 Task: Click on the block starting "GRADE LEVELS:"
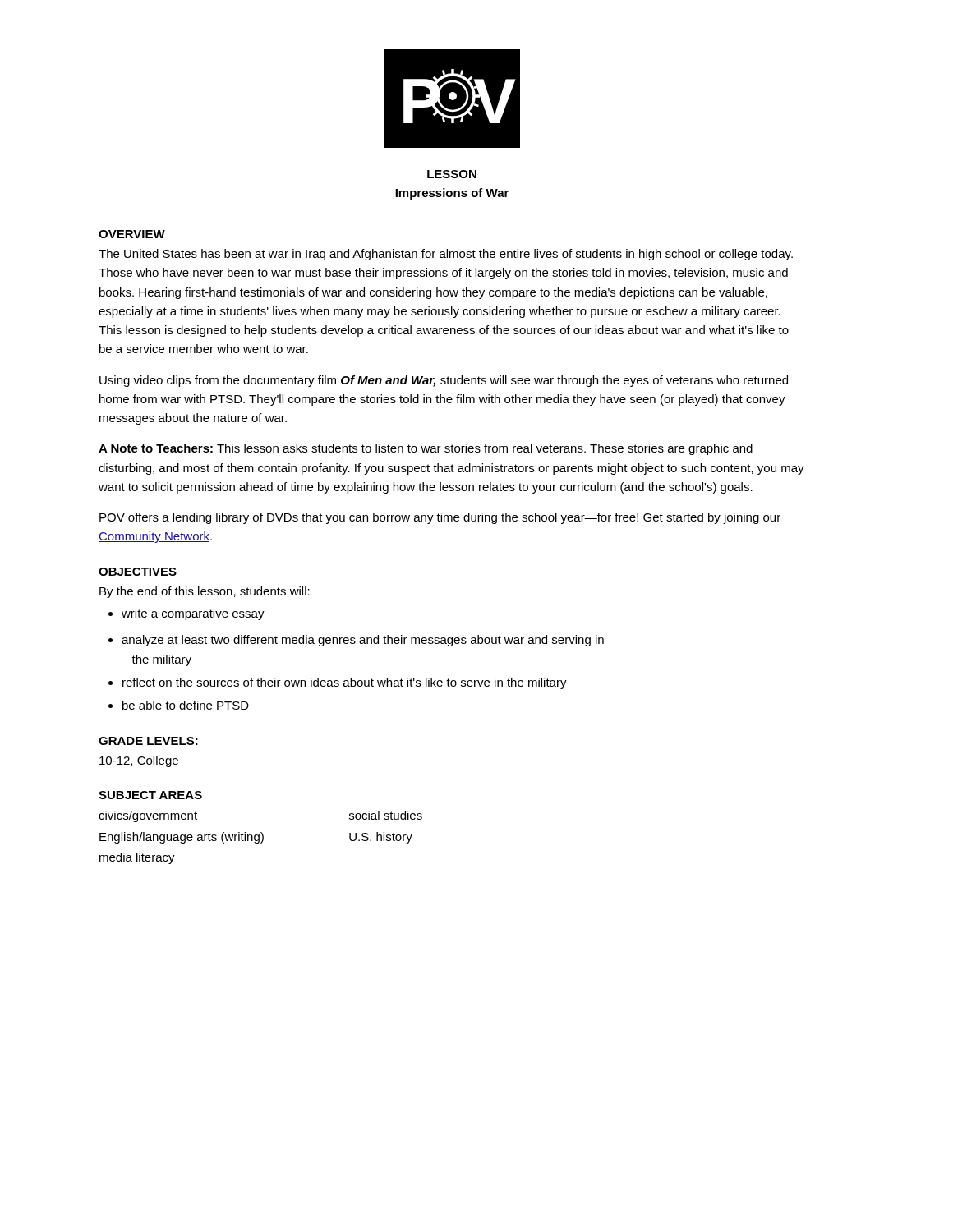pos(149,740)
